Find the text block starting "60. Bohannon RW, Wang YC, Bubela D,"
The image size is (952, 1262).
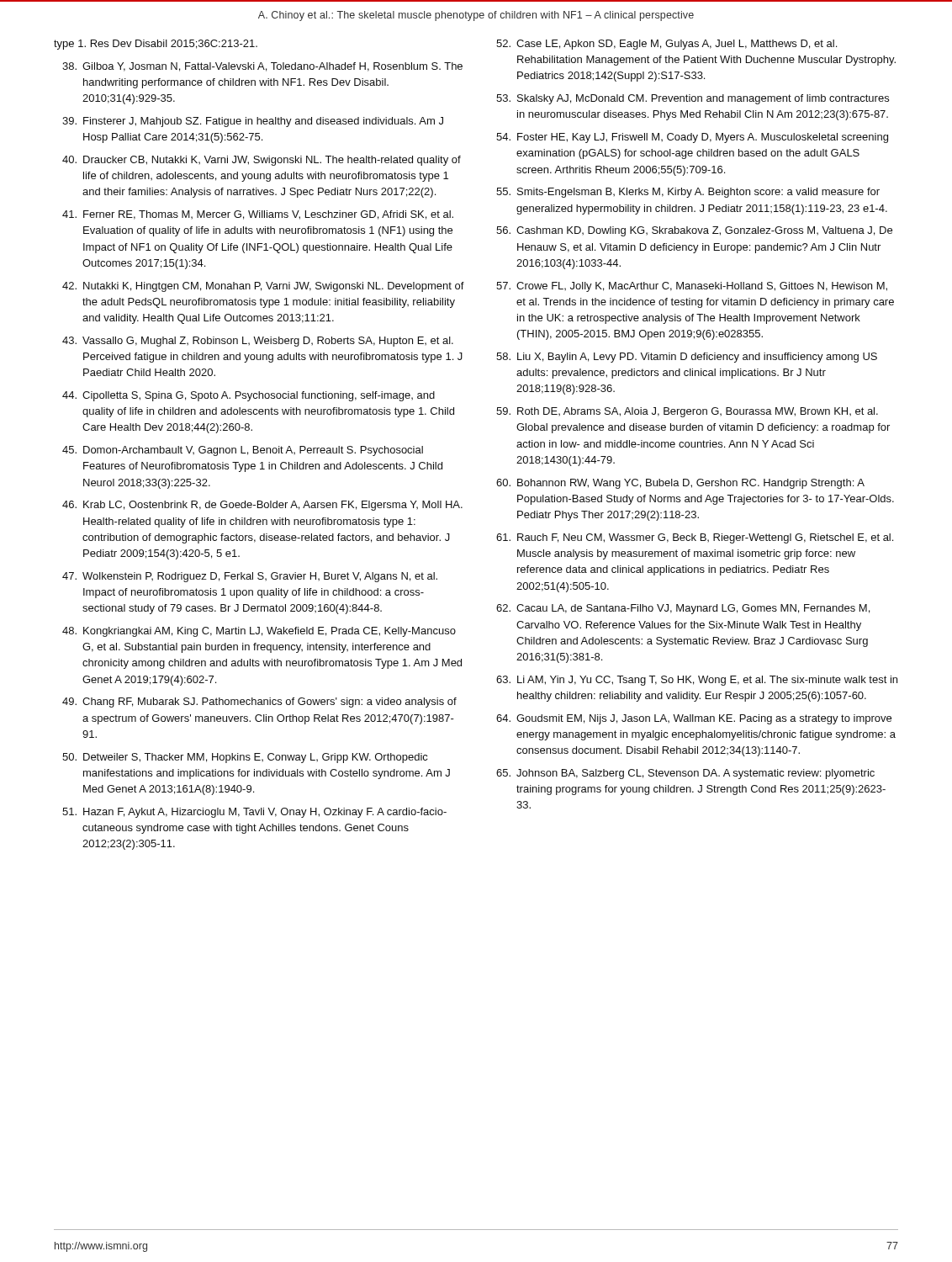coord(693,498)
